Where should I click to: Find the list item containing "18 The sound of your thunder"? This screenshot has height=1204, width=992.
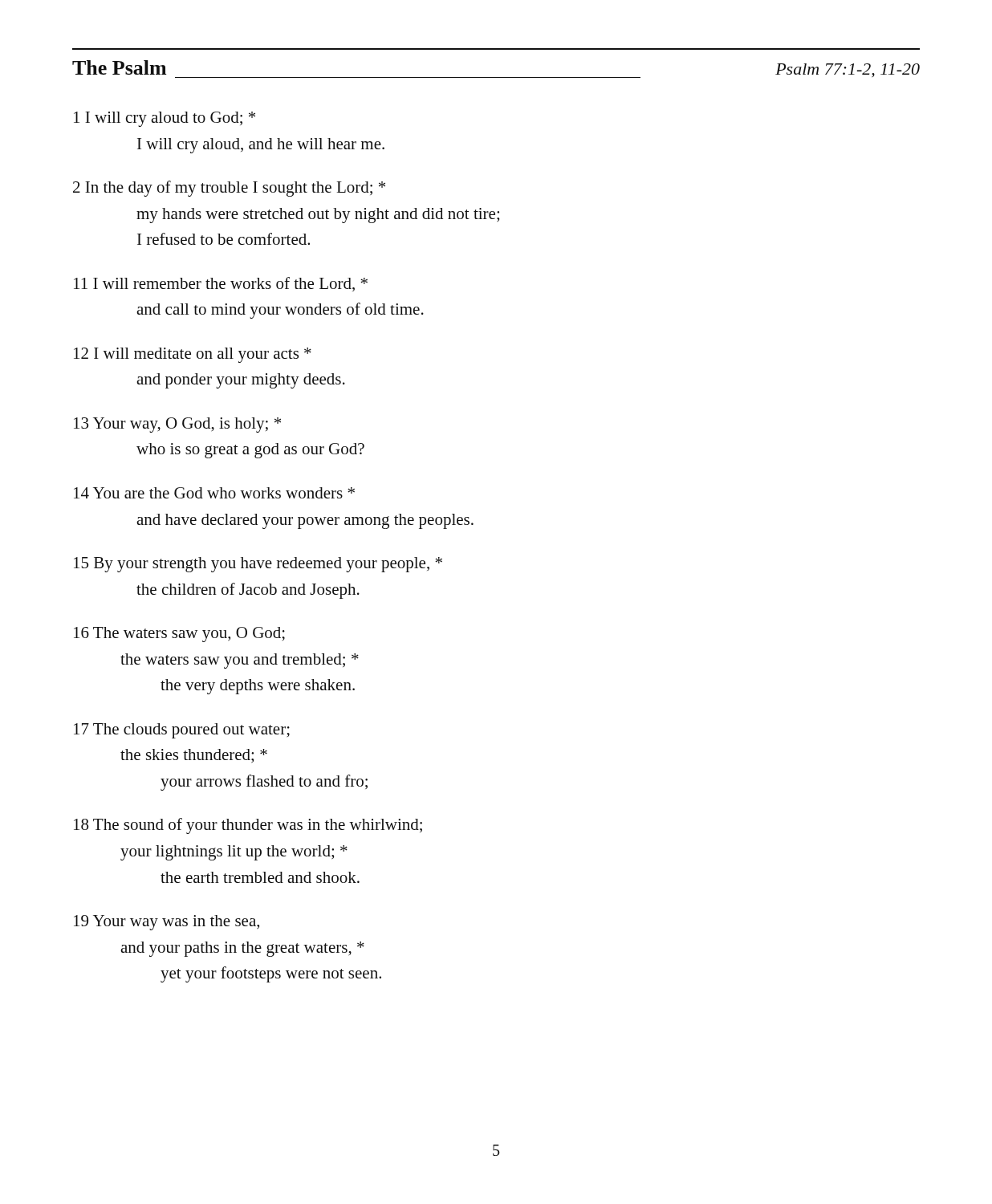(248, 826)
